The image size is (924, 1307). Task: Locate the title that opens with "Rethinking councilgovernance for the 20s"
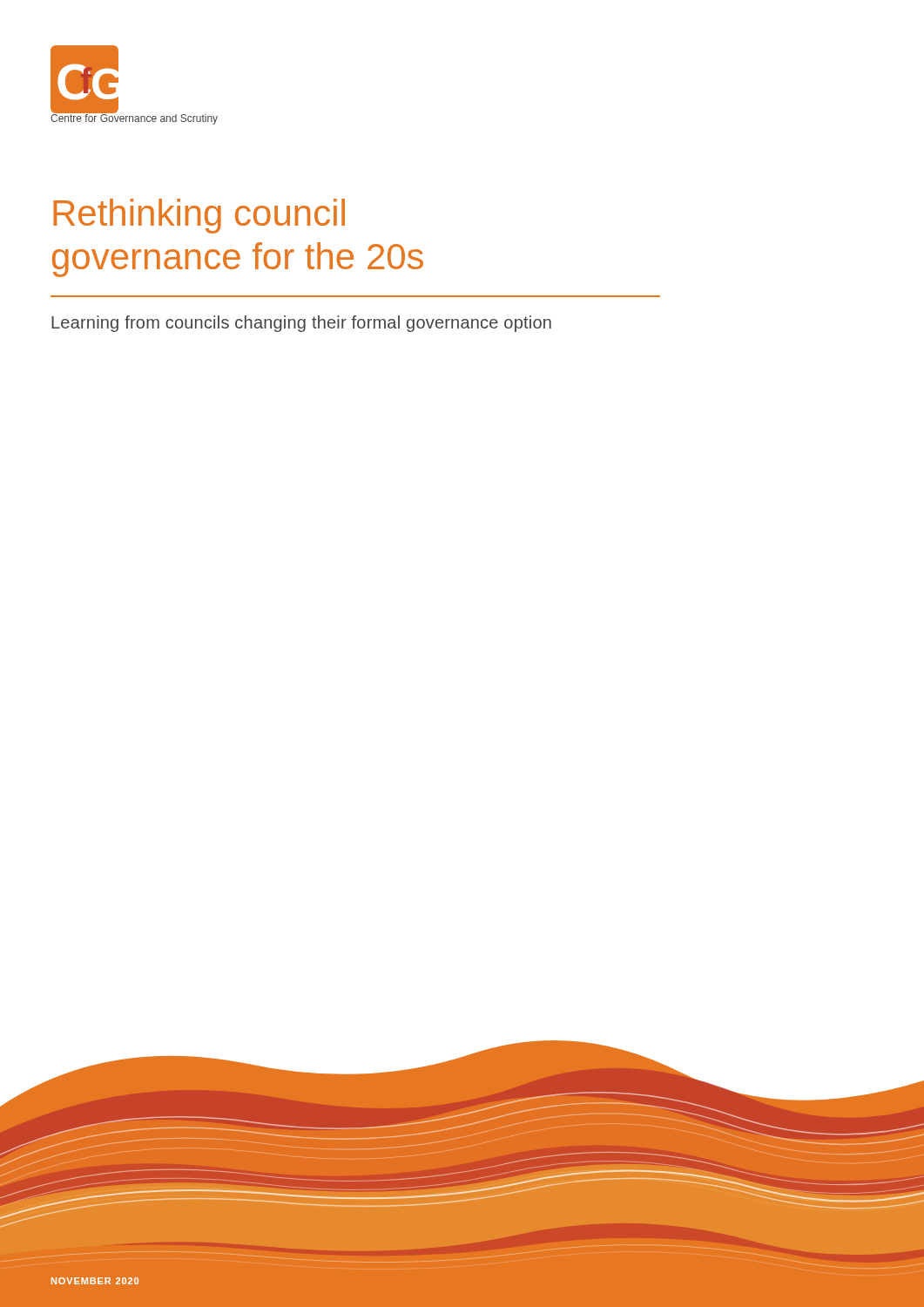coord(355,262)
